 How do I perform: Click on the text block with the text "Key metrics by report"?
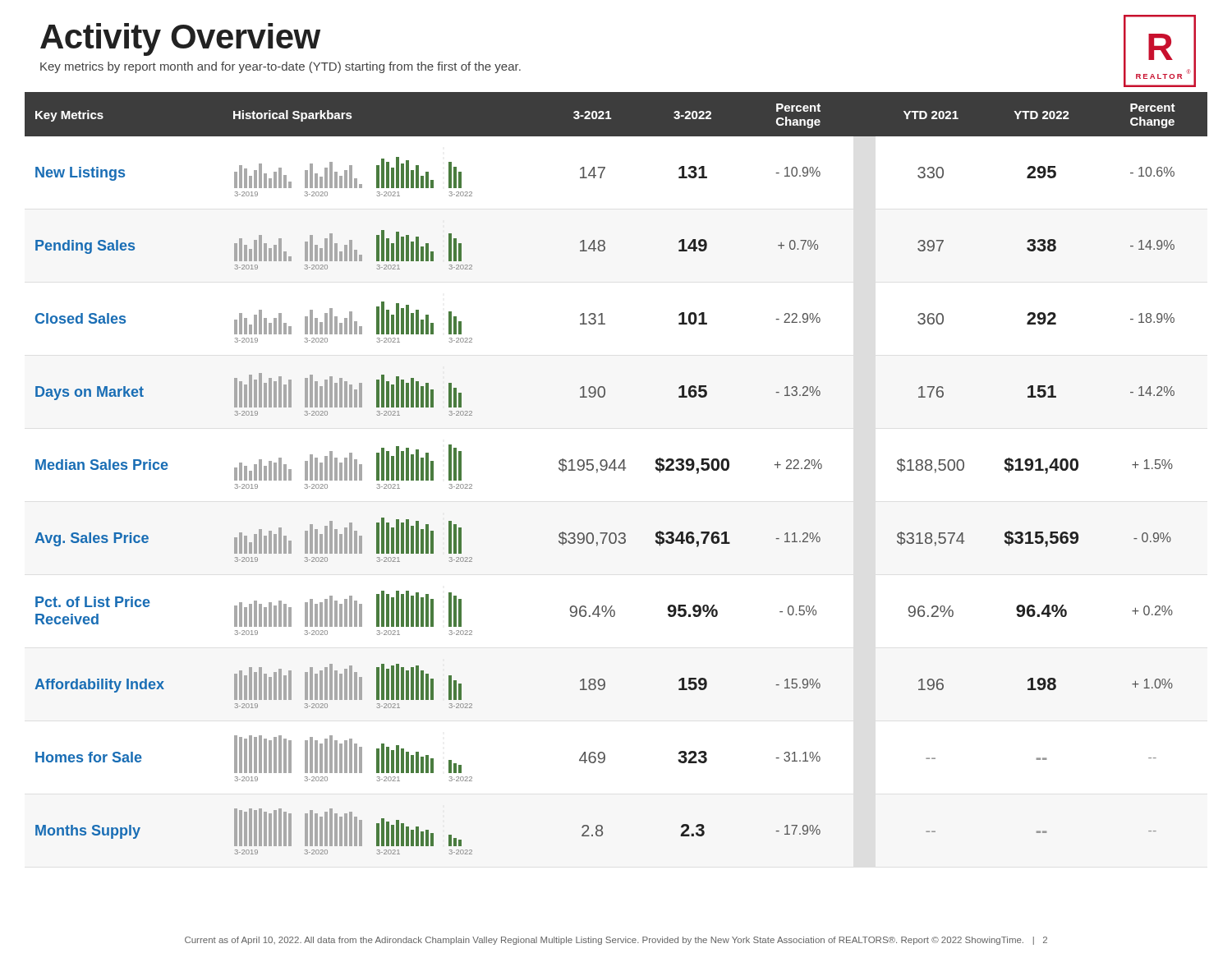280,66
